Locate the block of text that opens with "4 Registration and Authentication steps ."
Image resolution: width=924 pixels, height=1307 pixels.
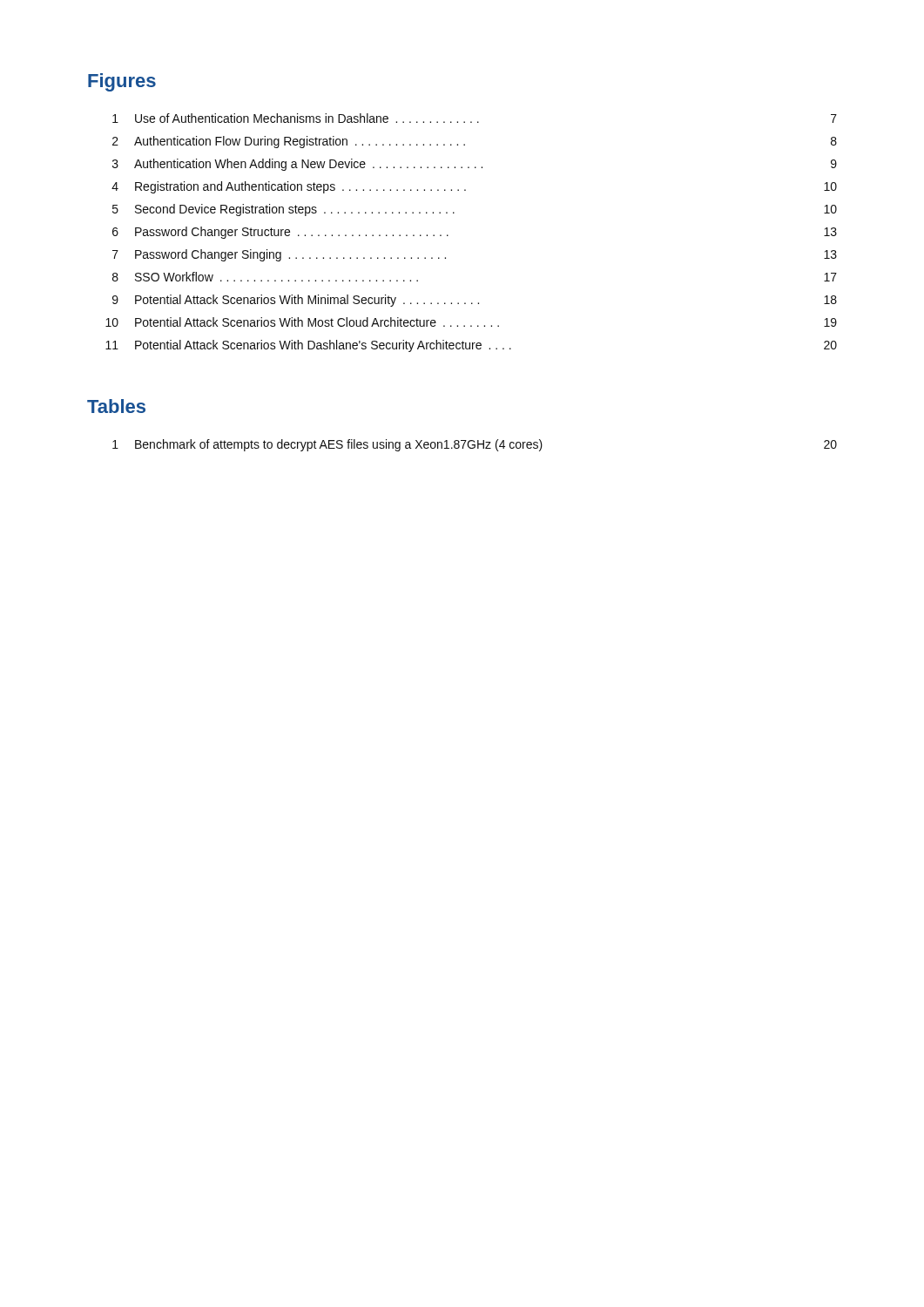[462, 186]
